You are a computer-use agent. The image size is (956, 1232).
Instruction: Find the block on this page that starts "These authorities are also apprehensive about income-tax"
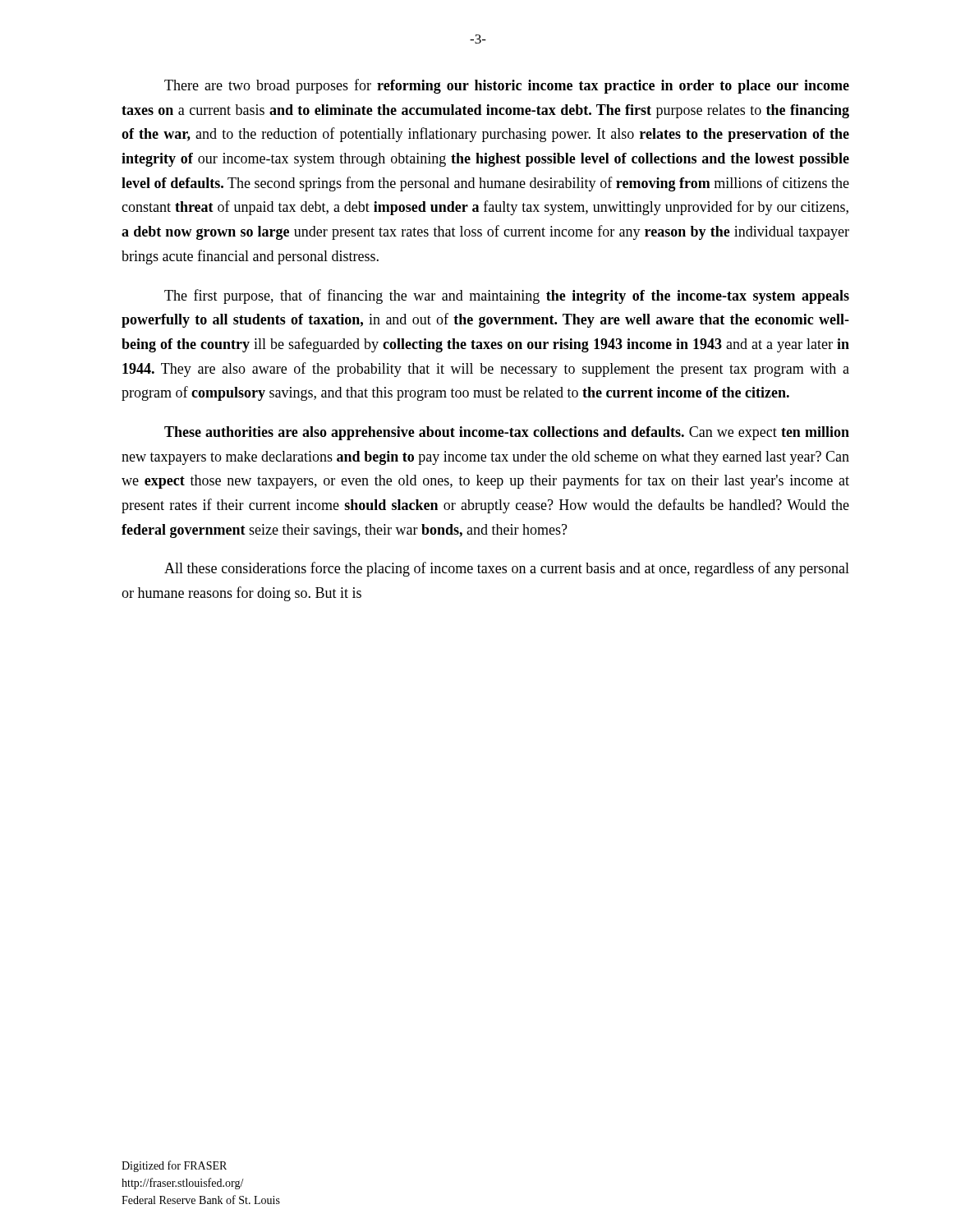tap(485, 481)
